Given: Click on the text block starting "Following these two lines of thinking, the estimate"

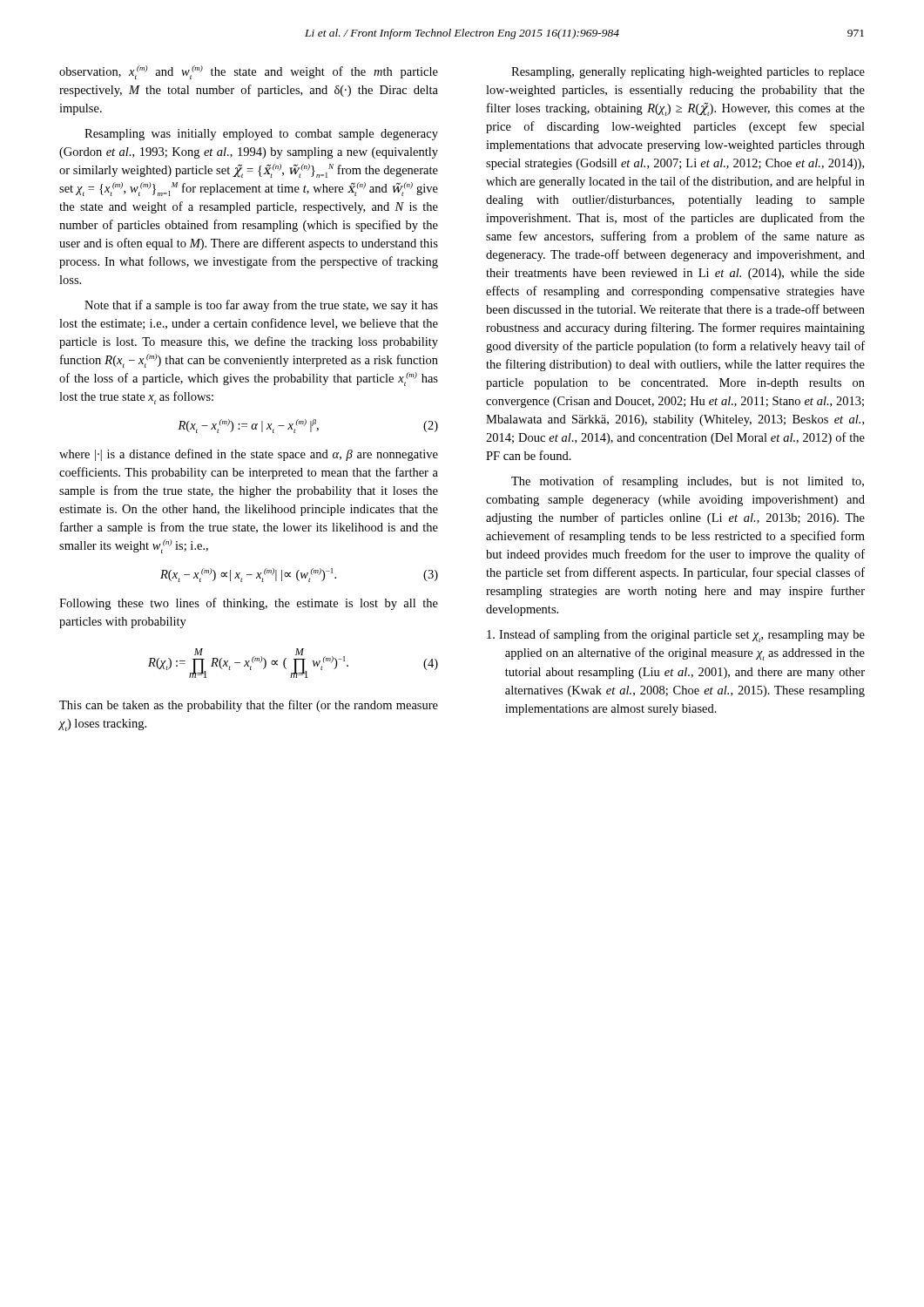Looking at the screenshot, I should 249,613.
